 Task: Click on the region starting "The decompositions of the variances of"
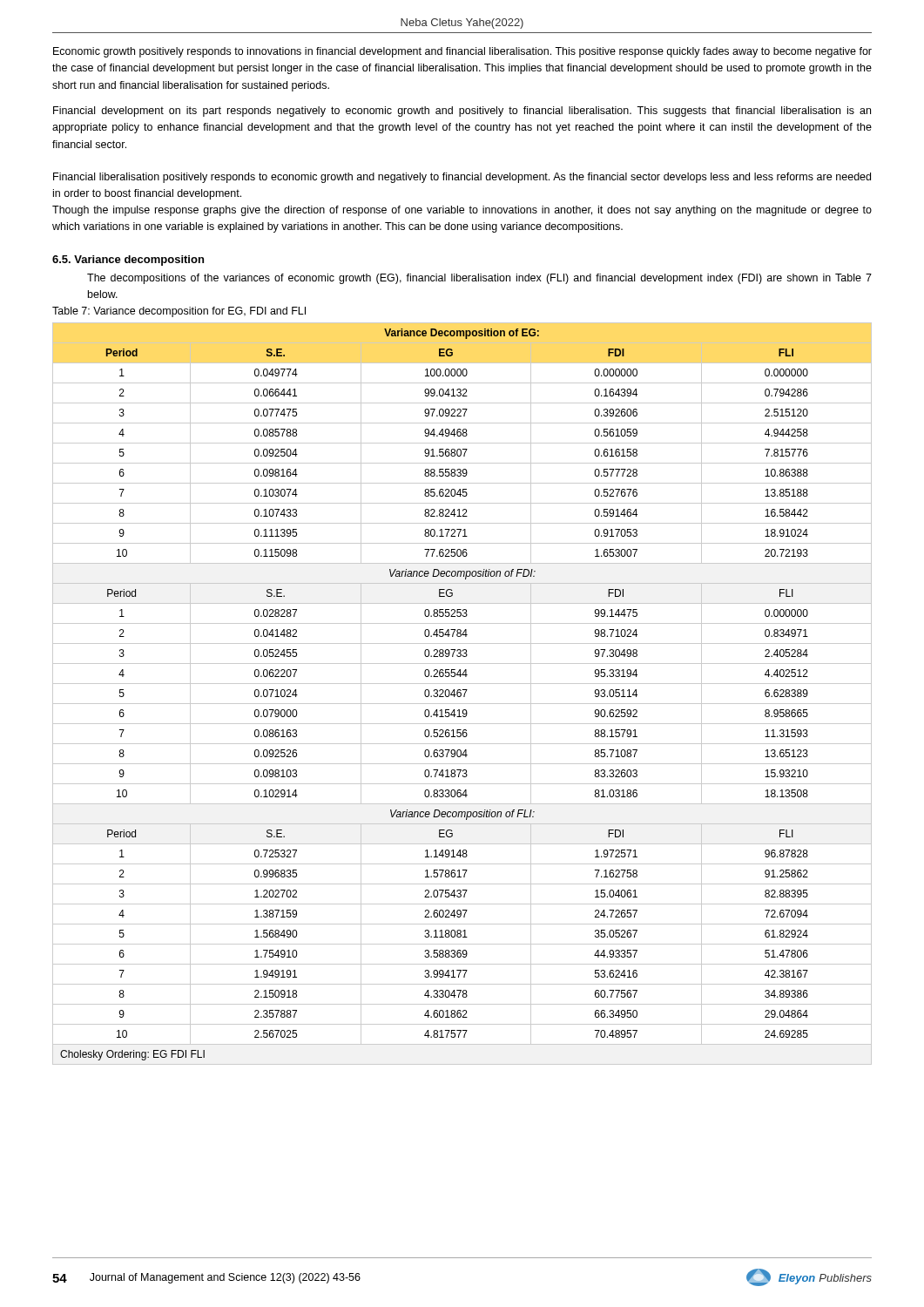point(479,286)
